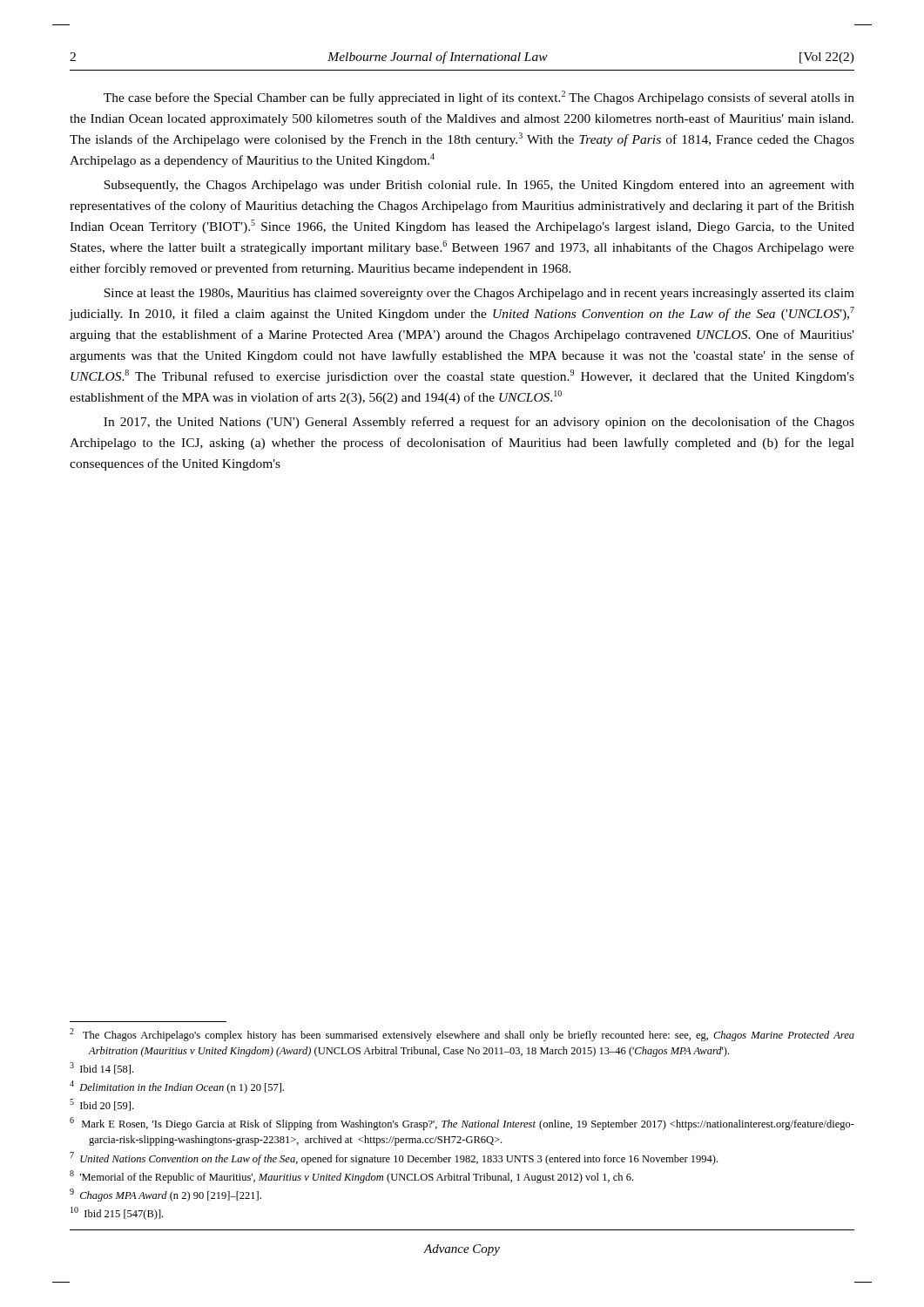Image resolution: width=924 pixels, height=1307 pixels.
Task: Click on the footnote that says "3 Ibid 14 [58]."
Action: click(102, 1068)
